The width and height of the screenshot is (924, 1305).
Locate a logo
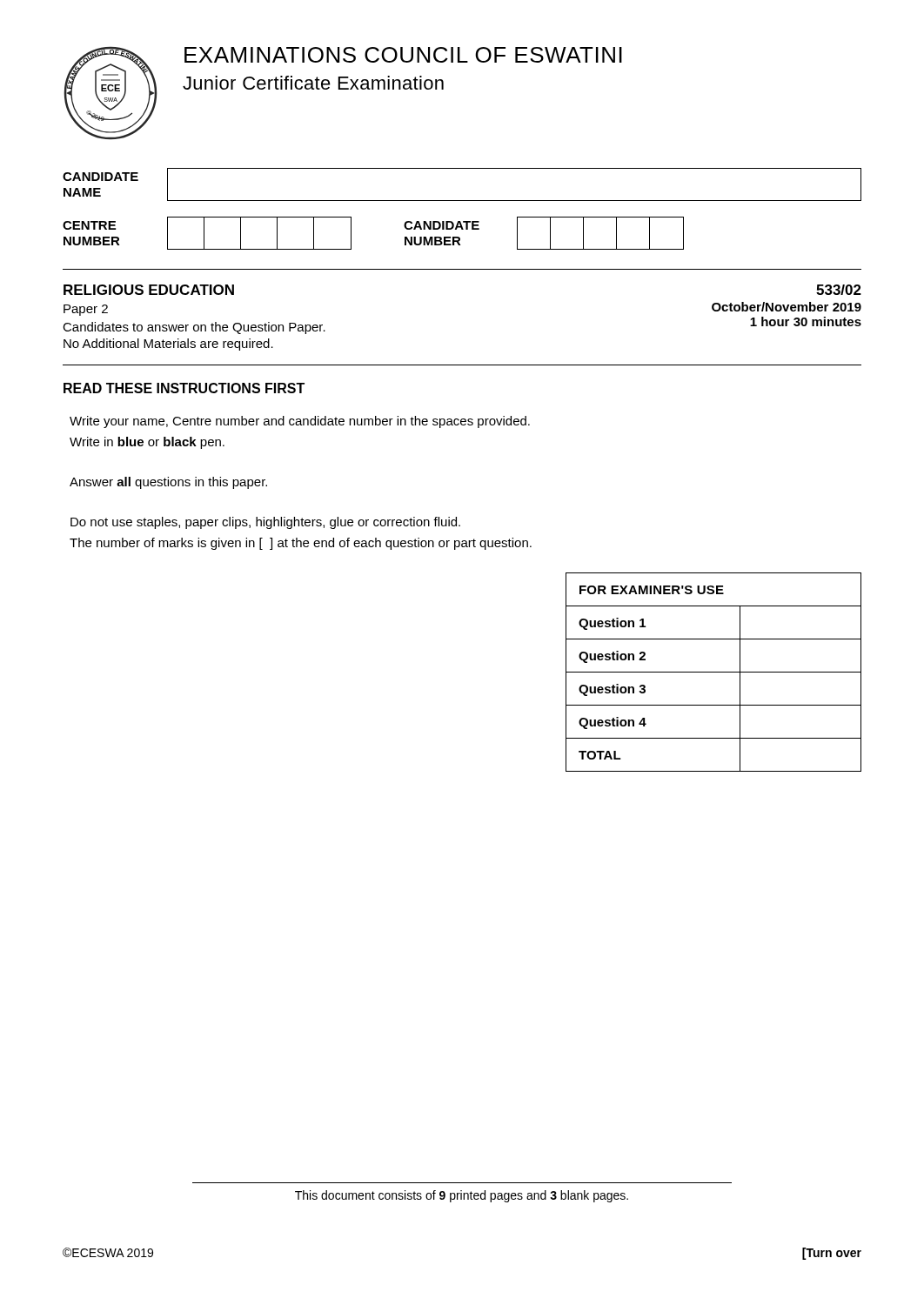pos(111,94)
